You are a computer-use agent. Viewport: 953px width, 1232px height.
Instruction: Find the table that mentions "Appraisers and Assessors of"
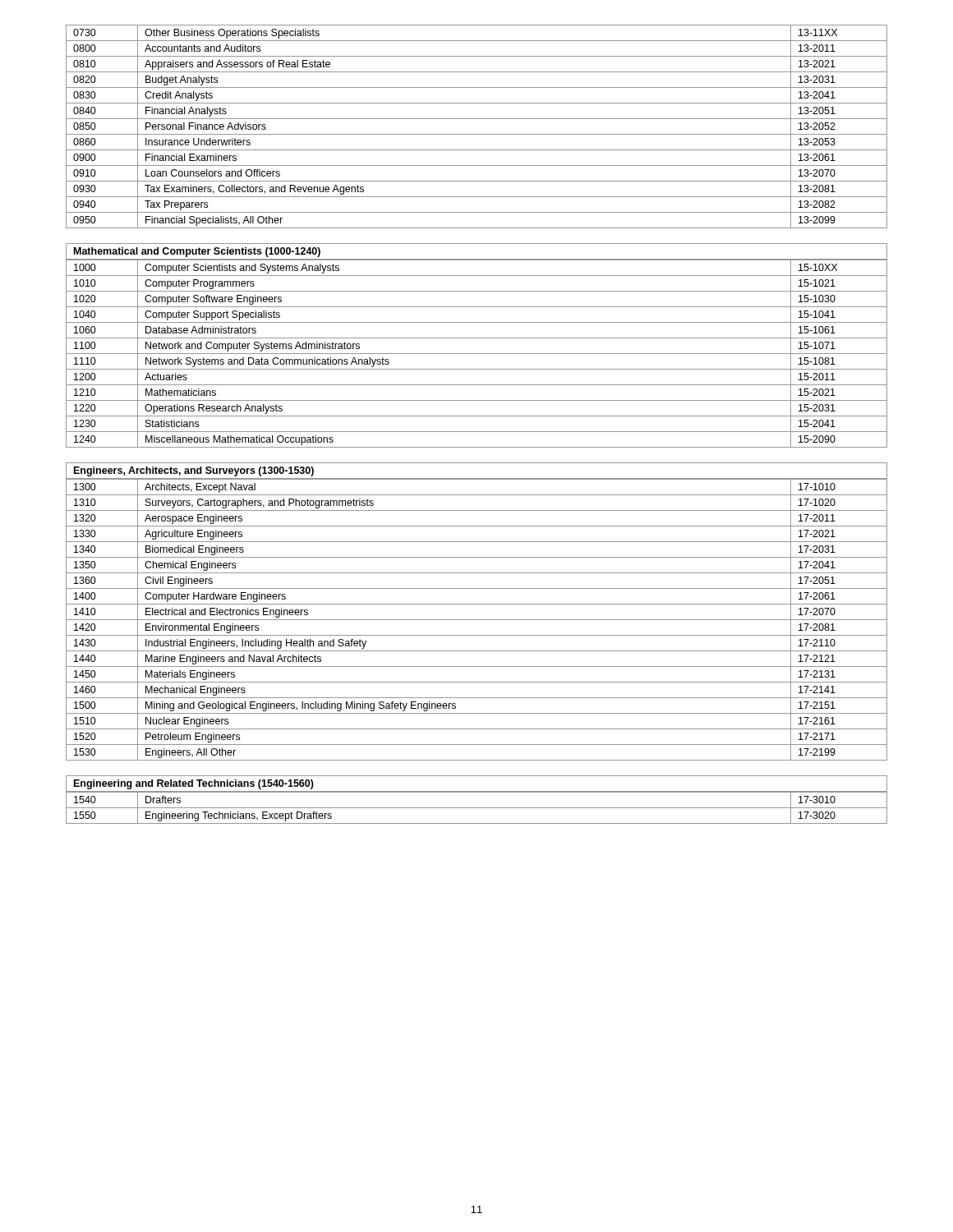(476, 126)
